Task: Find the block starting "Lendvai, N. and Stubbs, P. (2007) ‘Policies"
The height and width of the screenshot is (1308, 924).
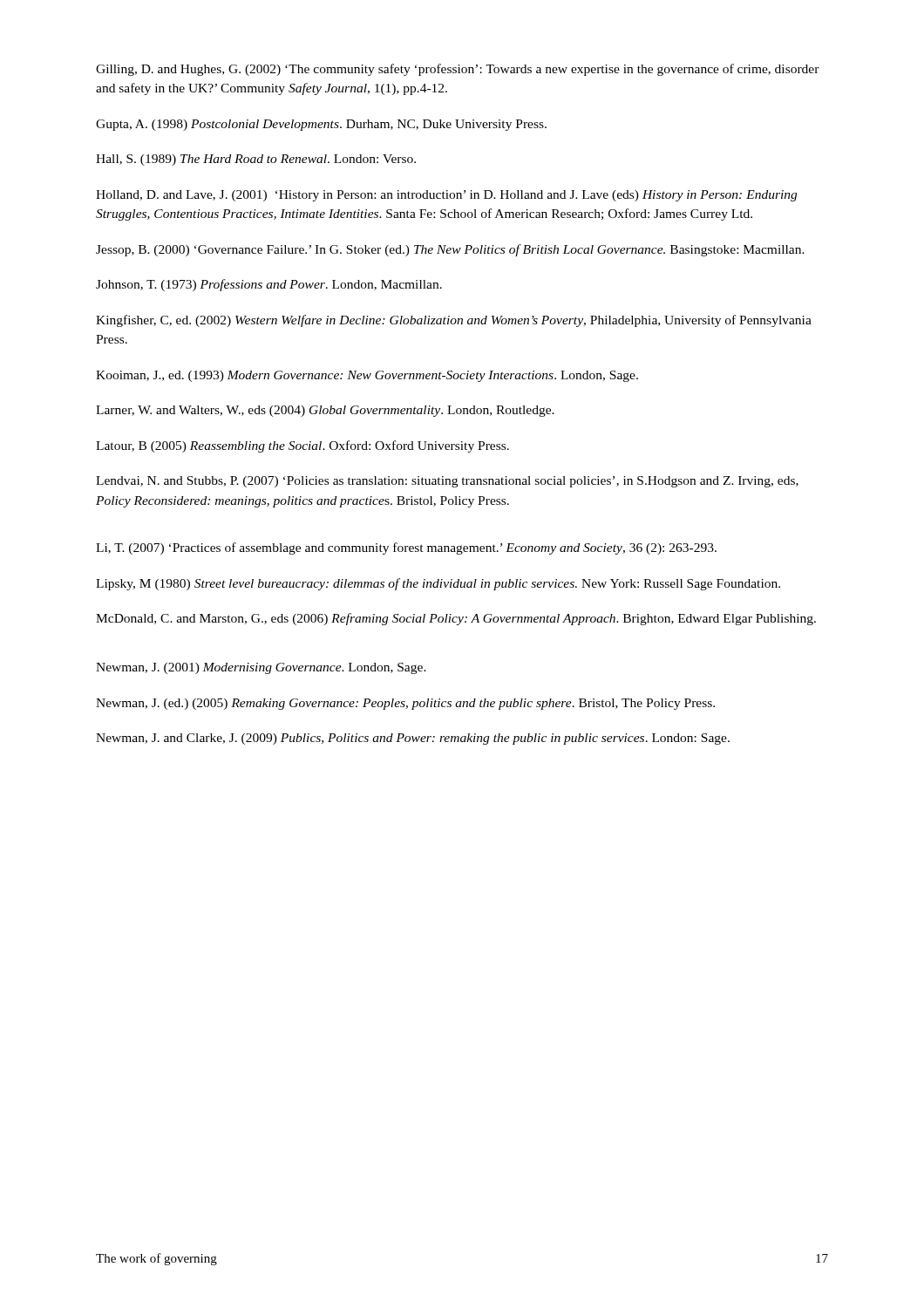Action: [x=447, y=490]
